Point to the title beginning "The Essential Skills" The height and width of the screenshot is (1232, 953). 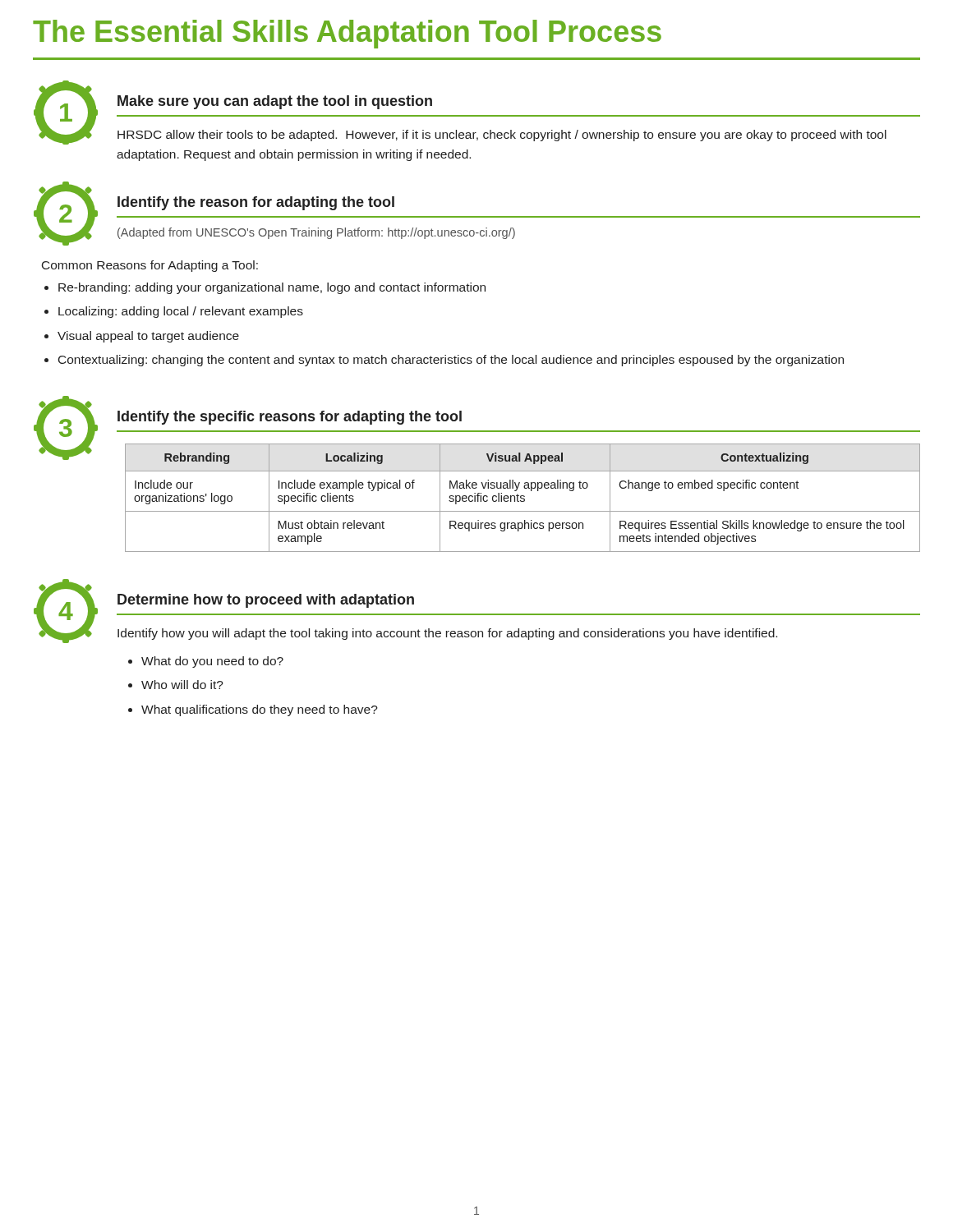click(x=348, y=32)
